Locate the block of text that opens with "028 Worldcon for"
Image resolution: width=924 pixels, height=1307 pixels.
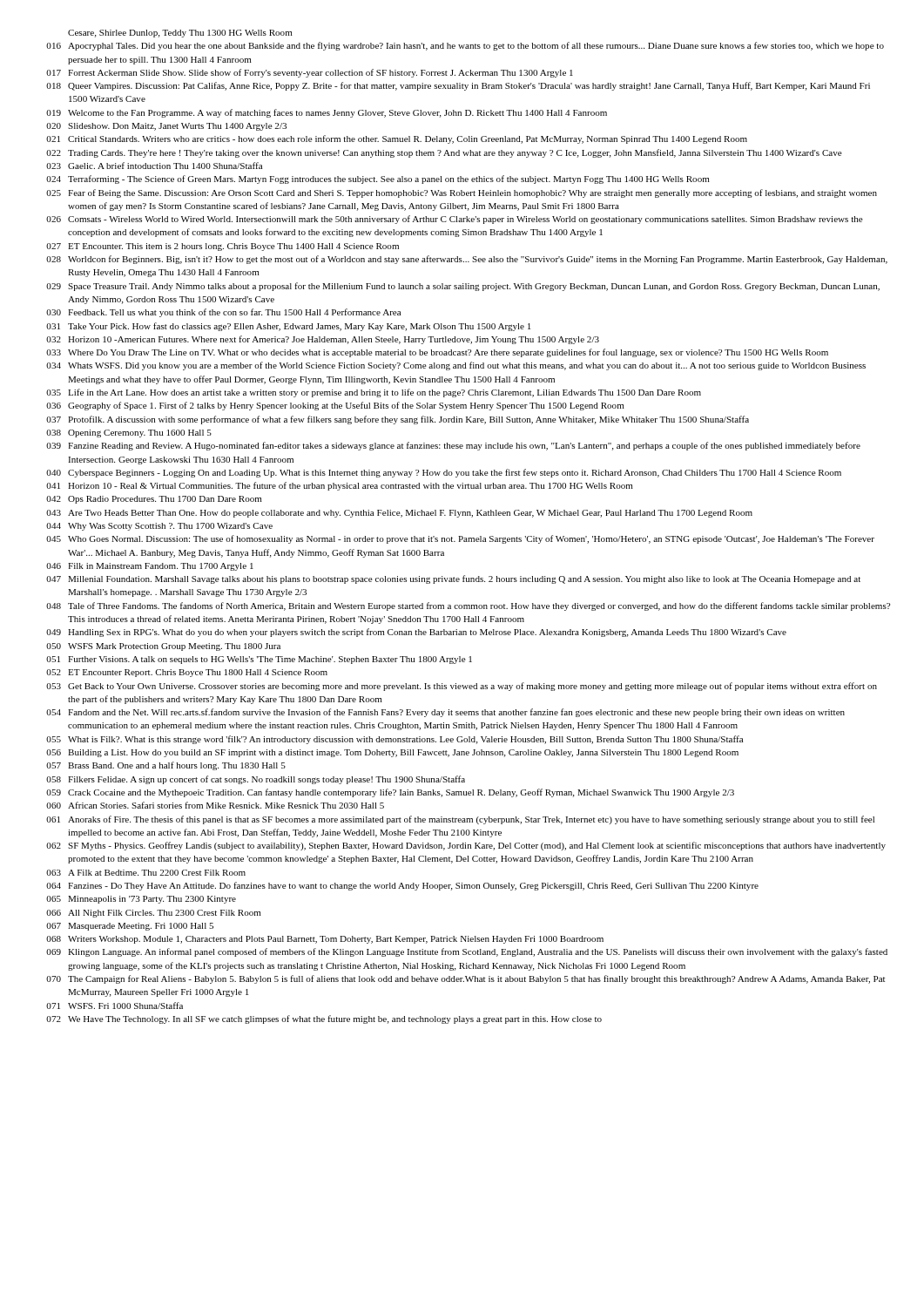point(462,266)
